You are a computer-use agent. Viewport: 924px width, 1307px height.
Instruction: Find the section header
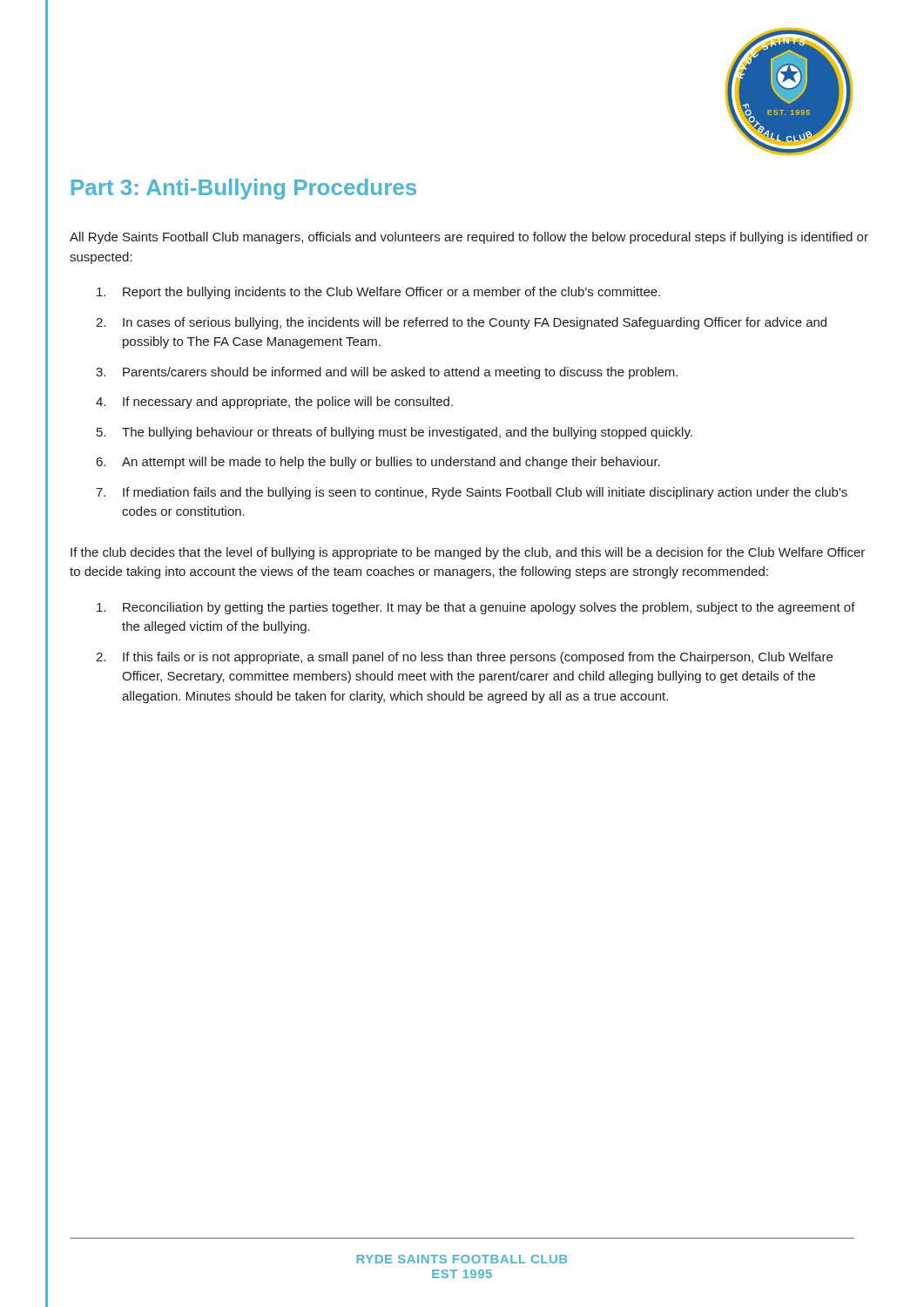(x=244, y=187)
